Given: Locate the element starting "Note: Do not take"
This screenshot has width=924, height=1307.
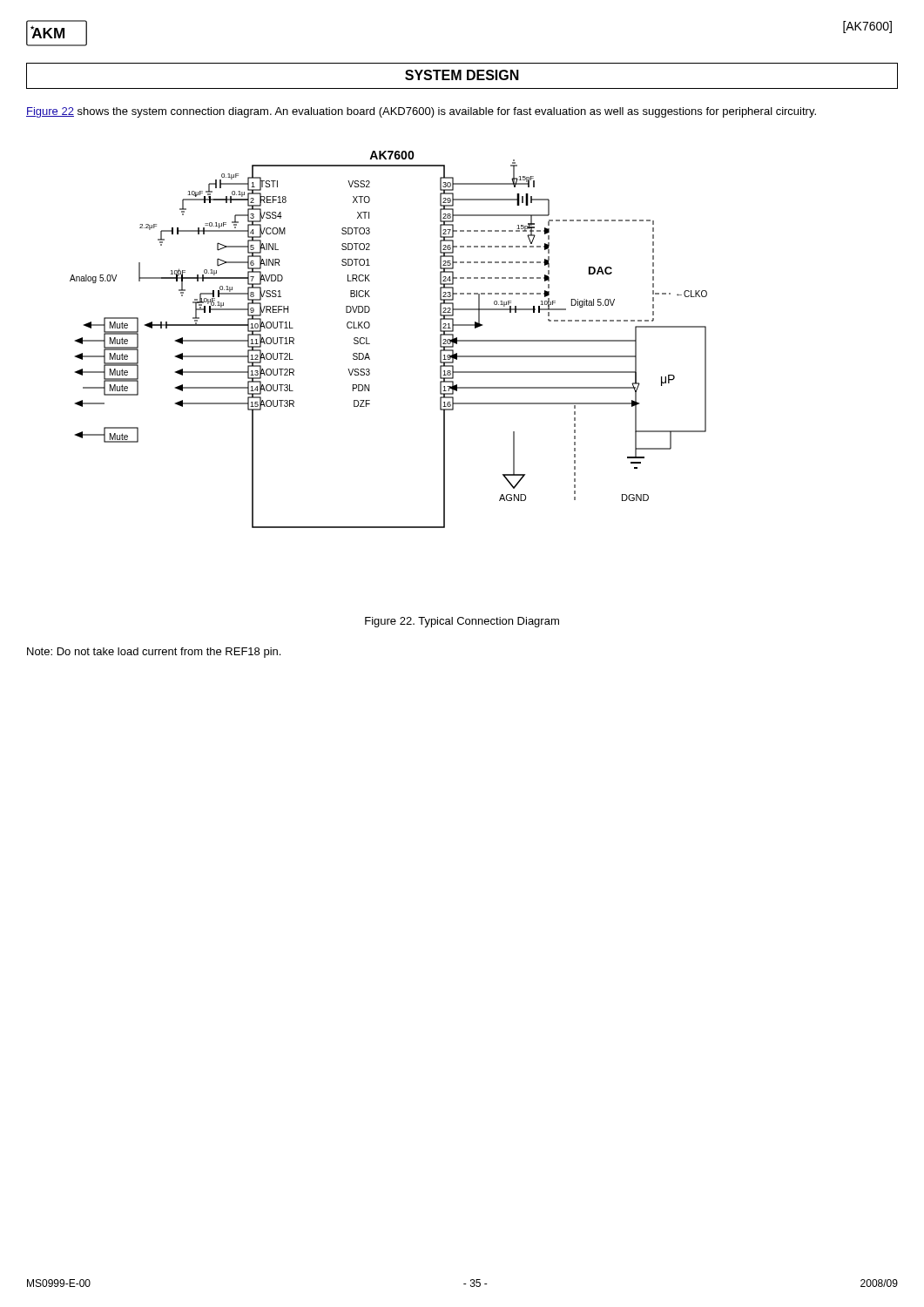Looking at the screenshot, I should (x=154, y=651).
